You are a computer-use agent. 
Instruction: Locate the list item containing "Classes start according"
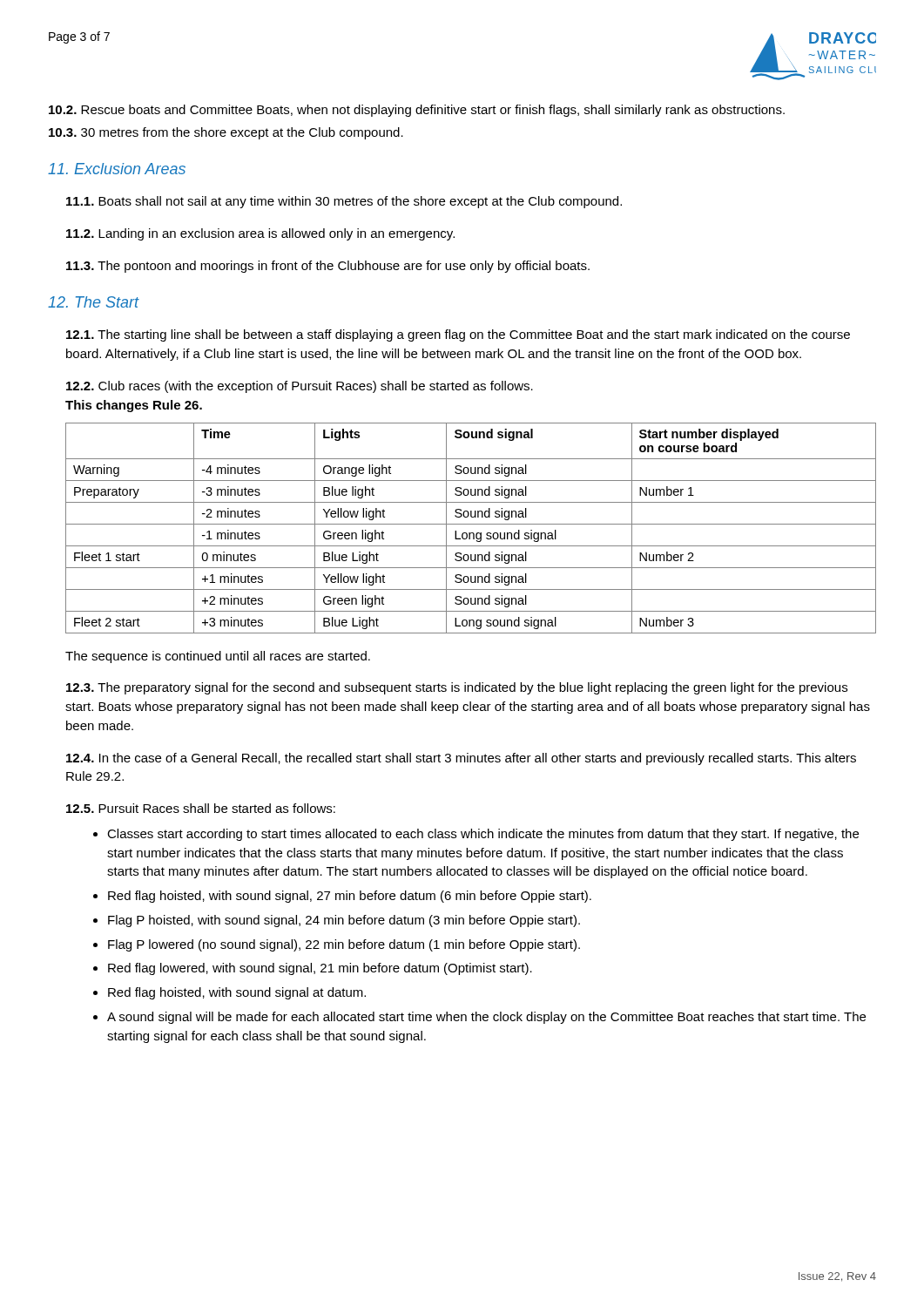[x=483, y=852]
